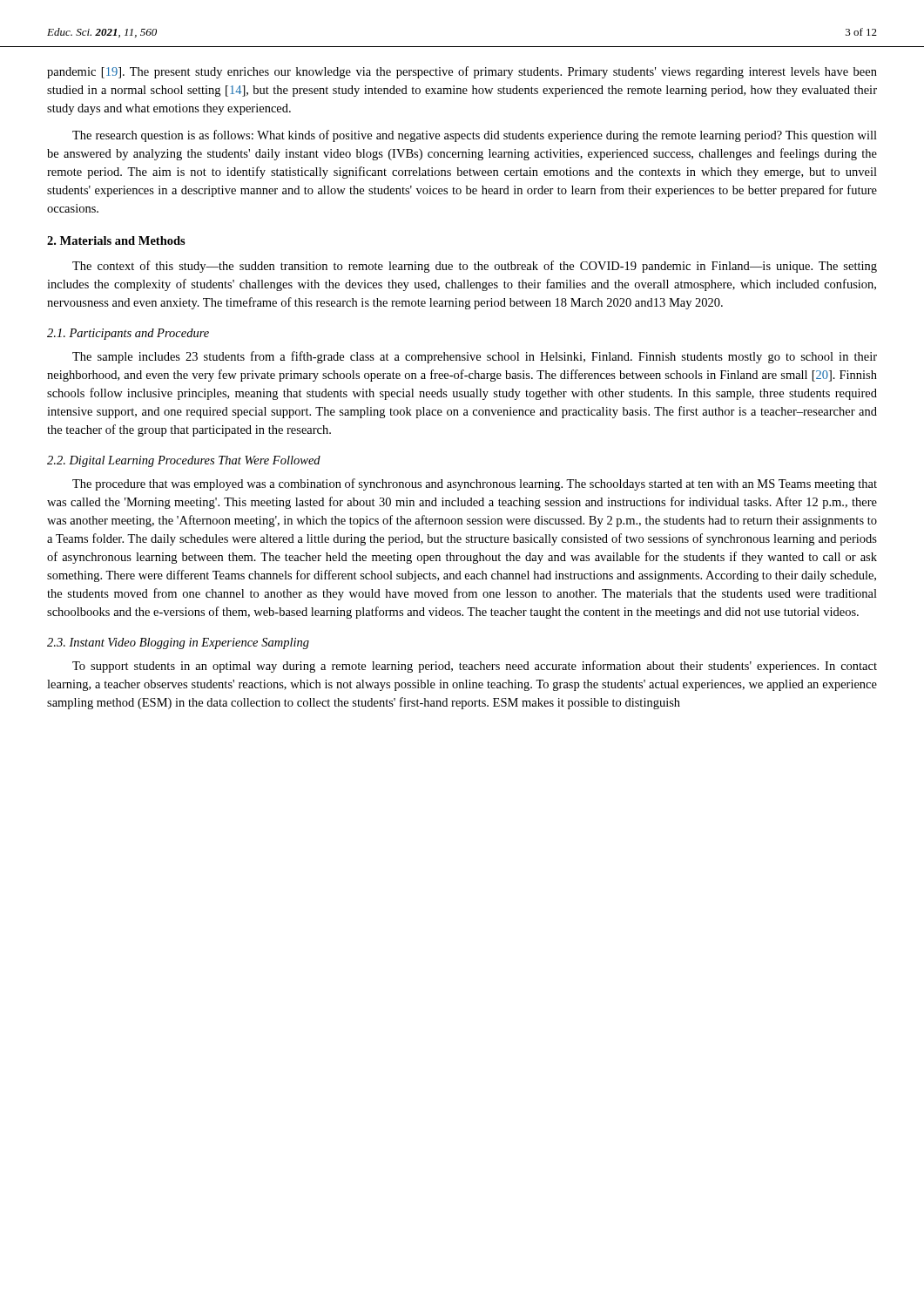Navigate to the text block starting "To support students in"
Viewport: 924px width, 1307px height.
(462, 685)
